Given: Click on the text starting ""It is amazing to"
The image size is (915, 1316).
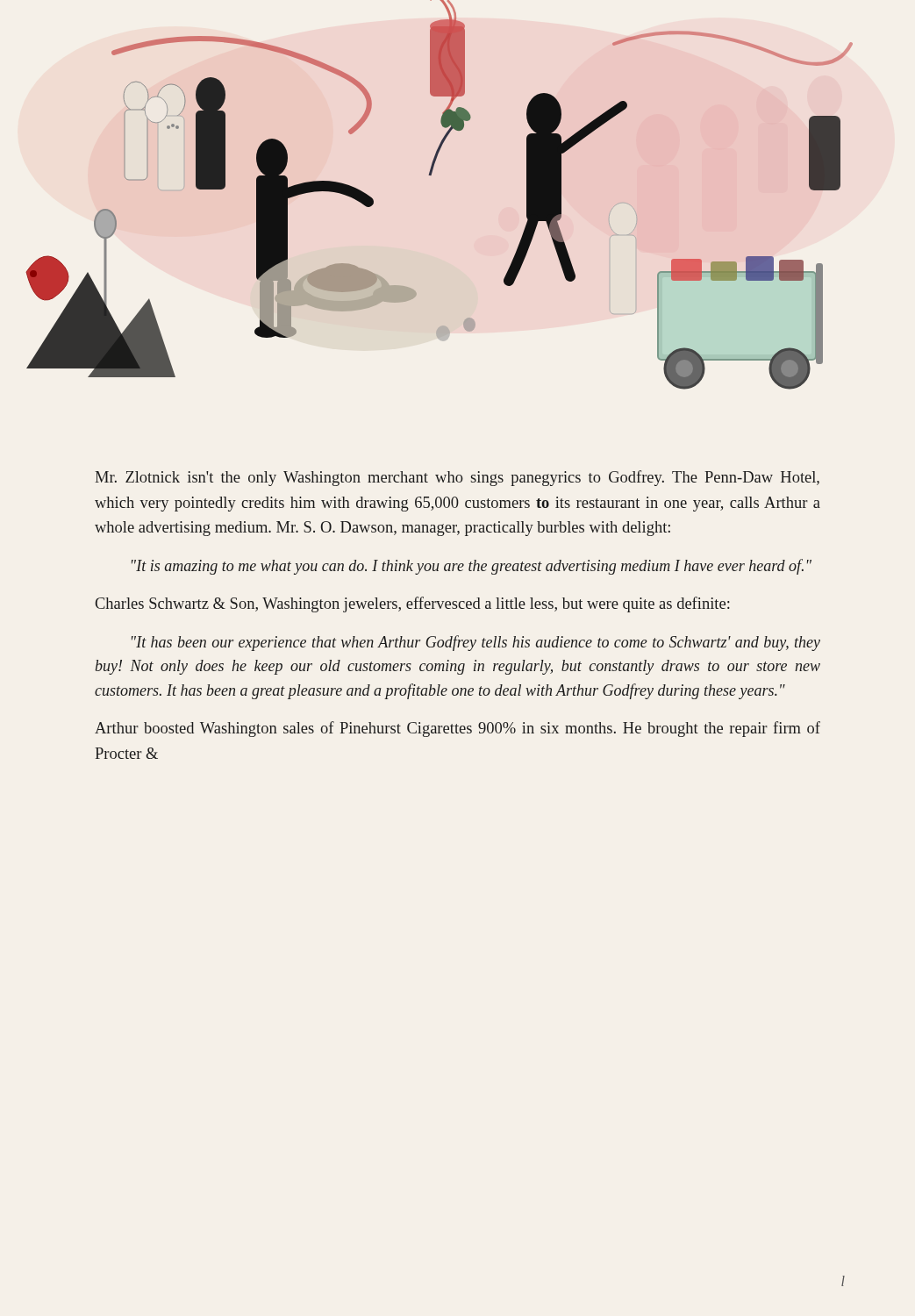Looking at the screenshot, I should pyautogui.click(x=458, y=567).
